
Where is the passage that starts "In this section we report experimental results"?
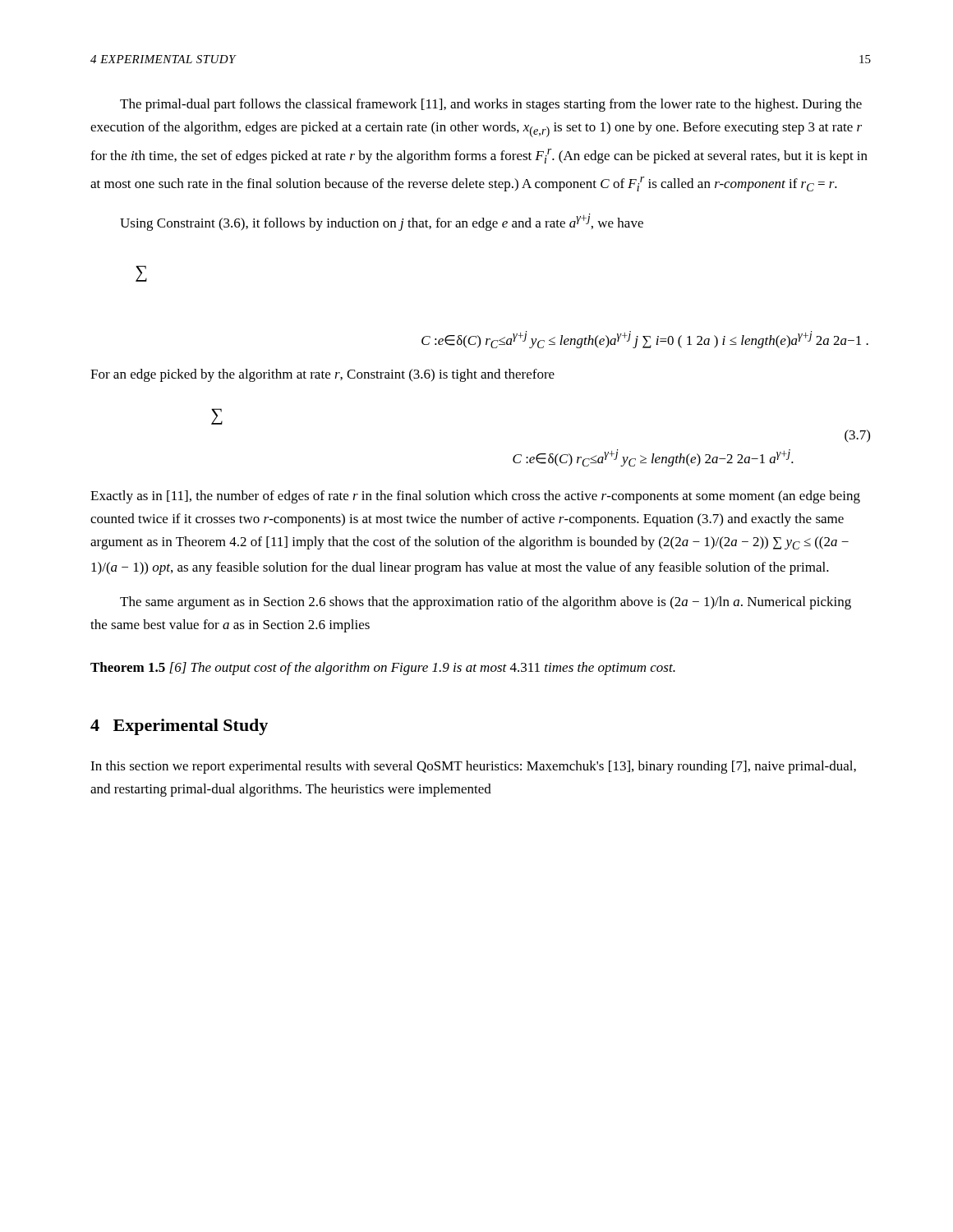pos(481,778)
